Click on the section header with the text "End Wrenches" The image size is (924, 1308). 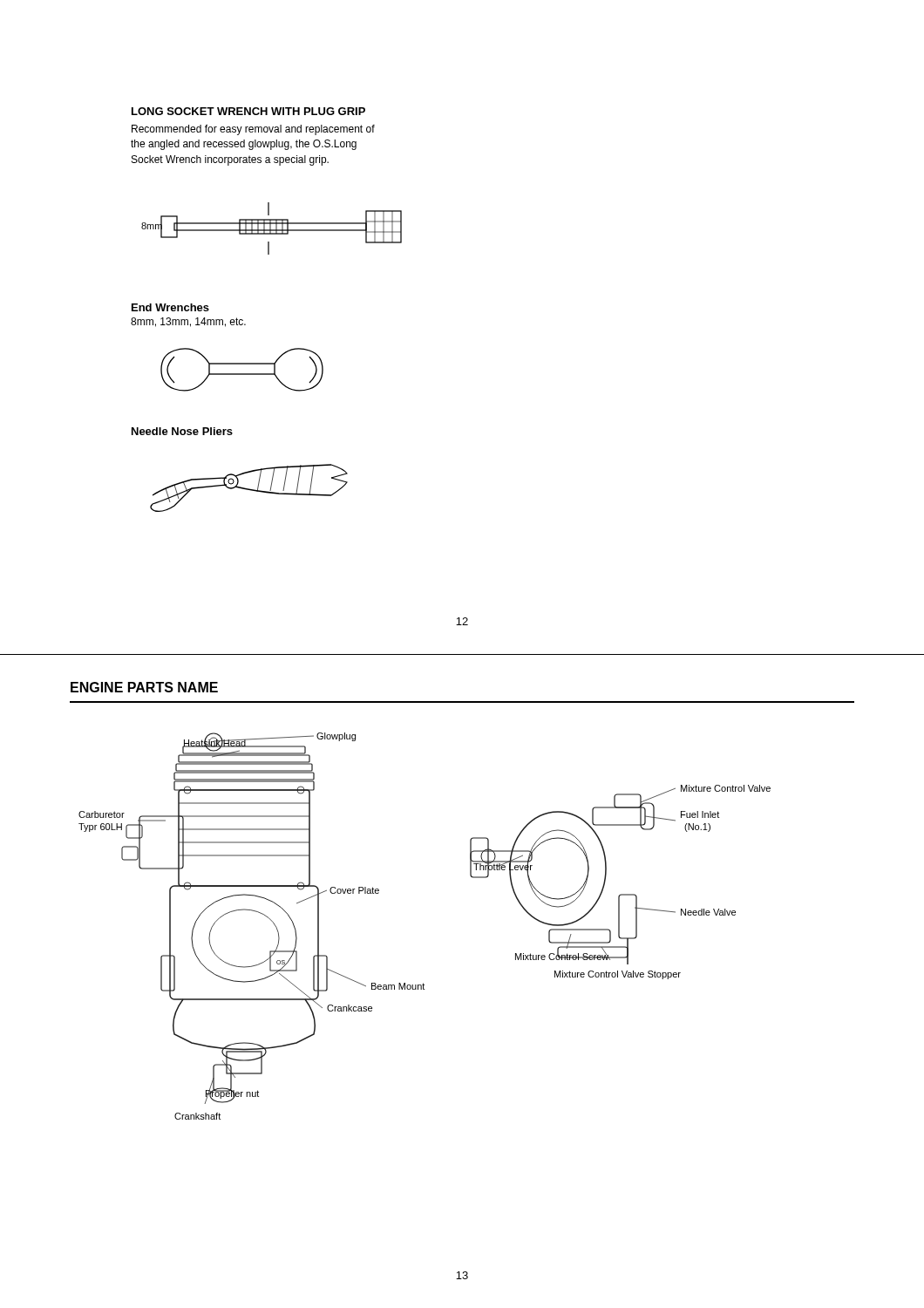[170, 308]
